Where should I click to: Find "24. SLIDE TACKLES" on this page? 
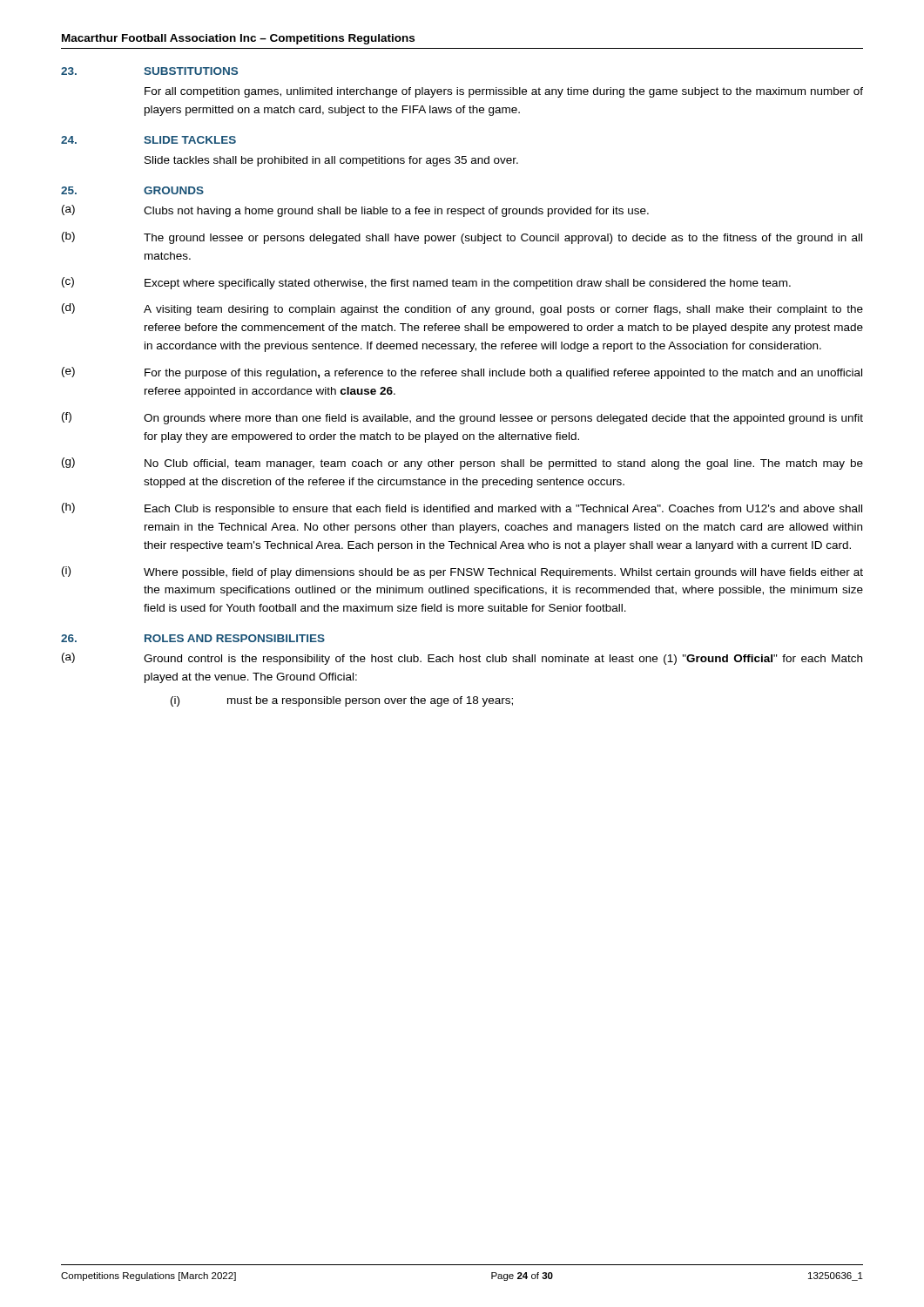pos(149,139)
